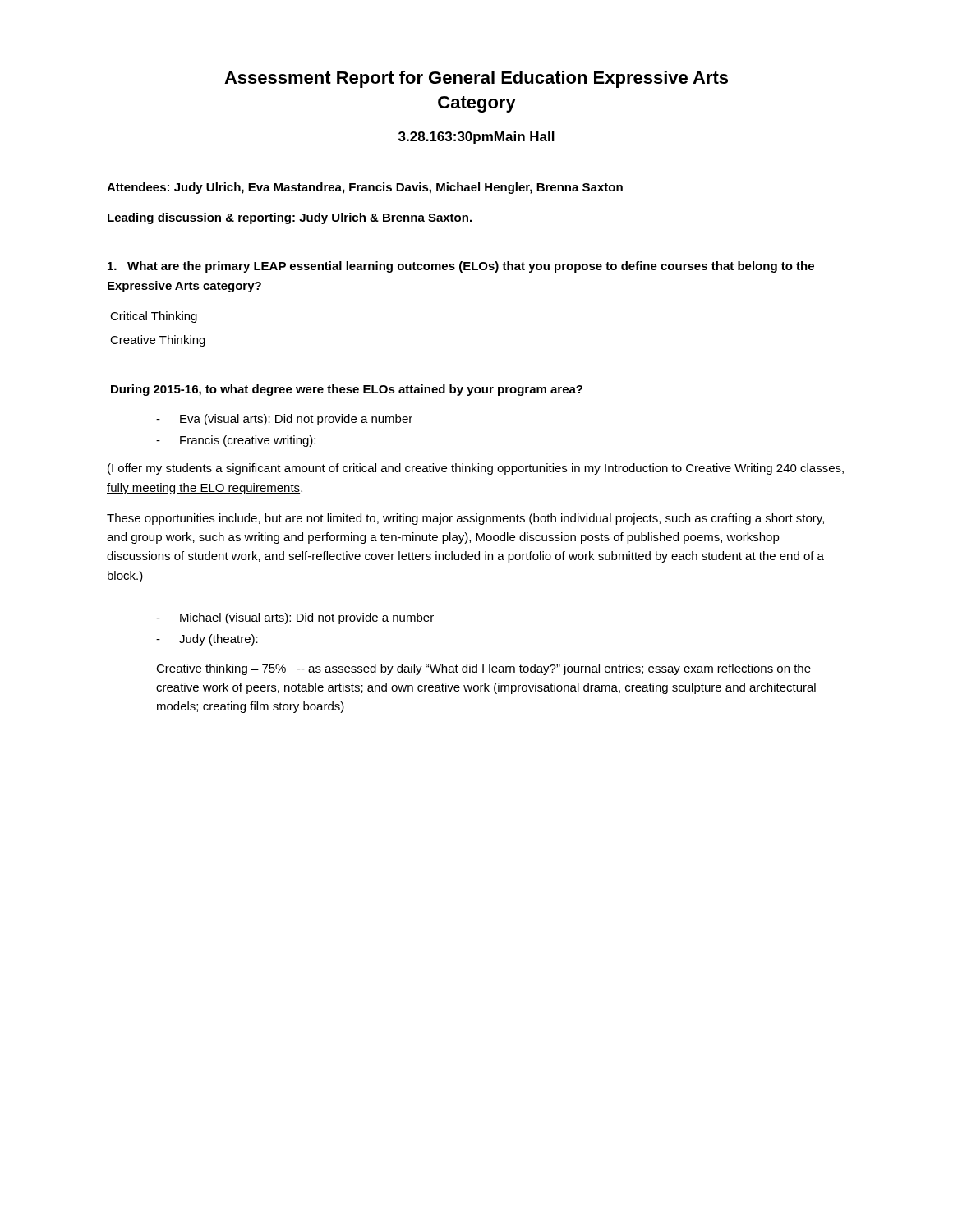
Task: Find the title that reads "Assessment Report for General"
Action: point(476,90)
